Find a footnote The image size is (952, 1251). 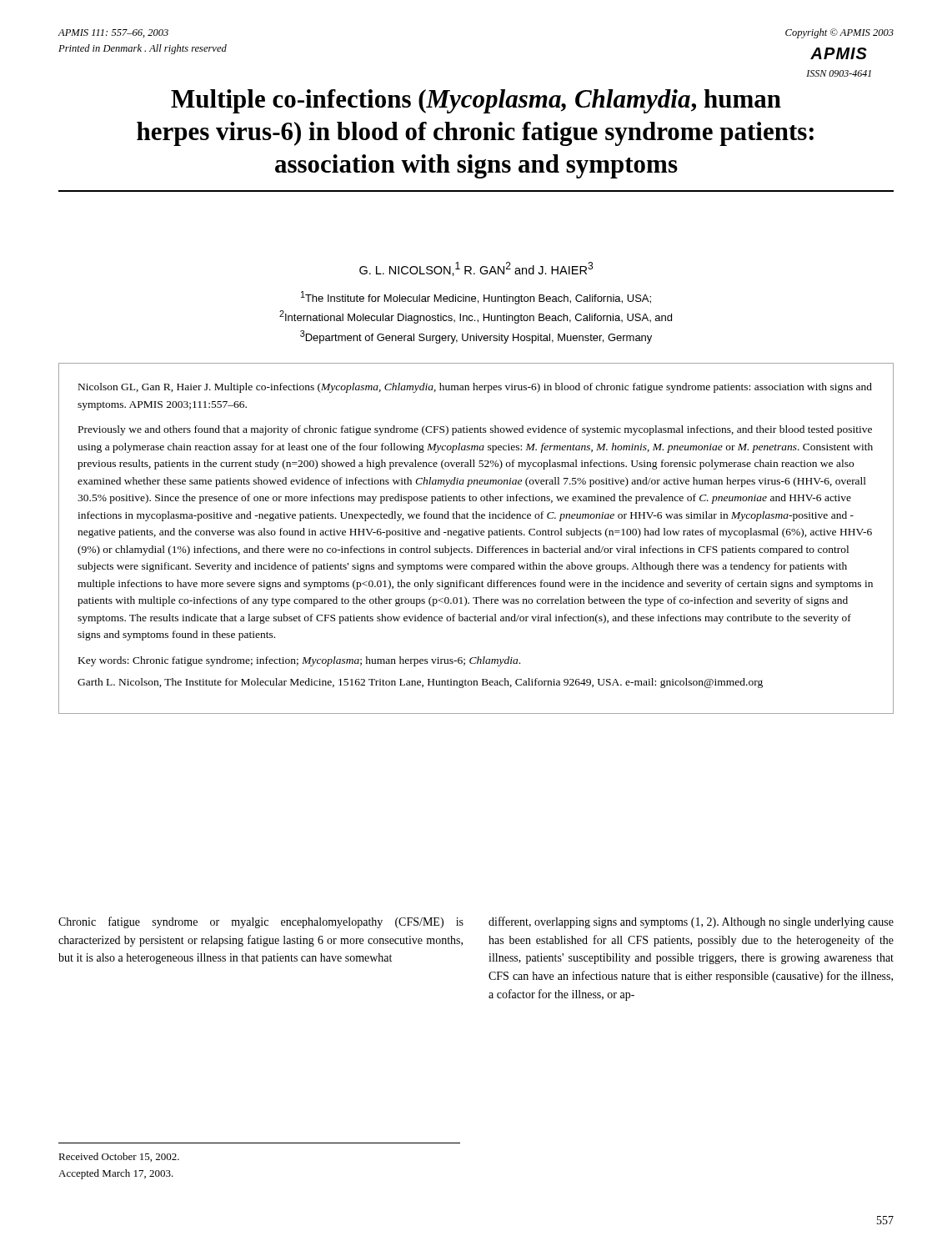(119, 1164)
